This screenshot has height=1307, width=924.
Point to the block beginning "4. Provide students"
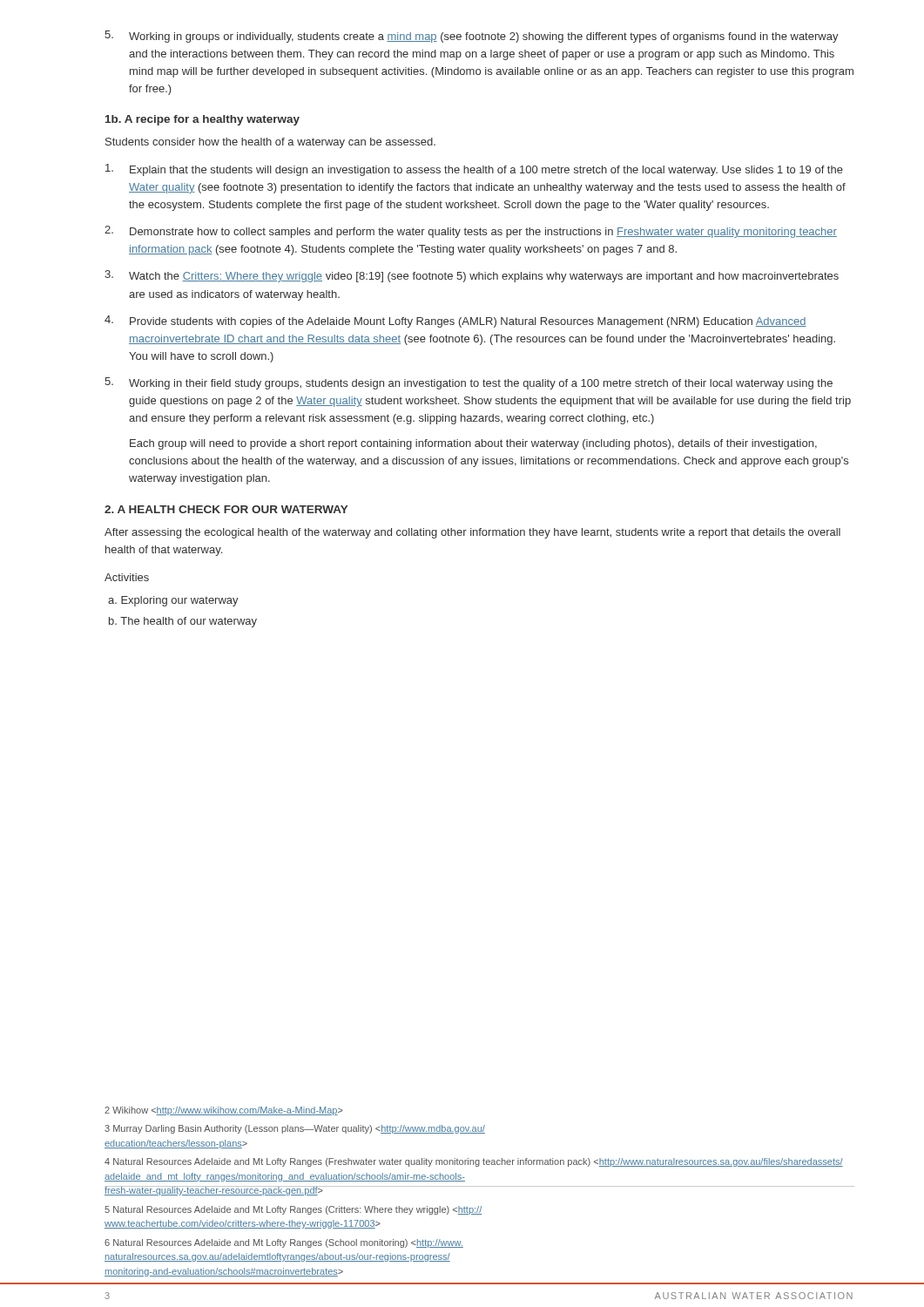click(479, 339)
